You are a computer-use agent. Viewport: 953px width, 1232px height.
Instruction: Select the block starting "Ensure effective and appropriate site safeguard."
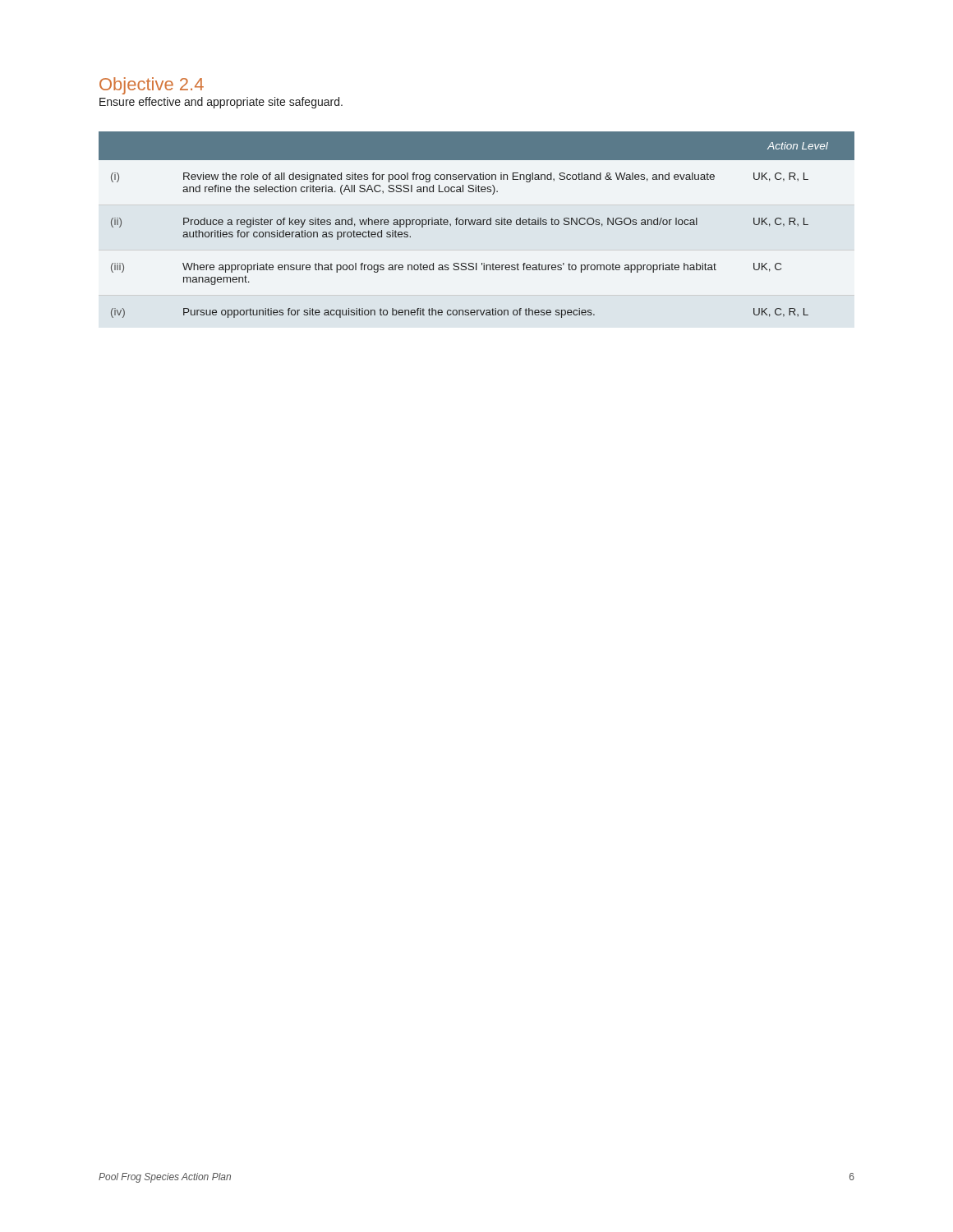coord(221,103)
